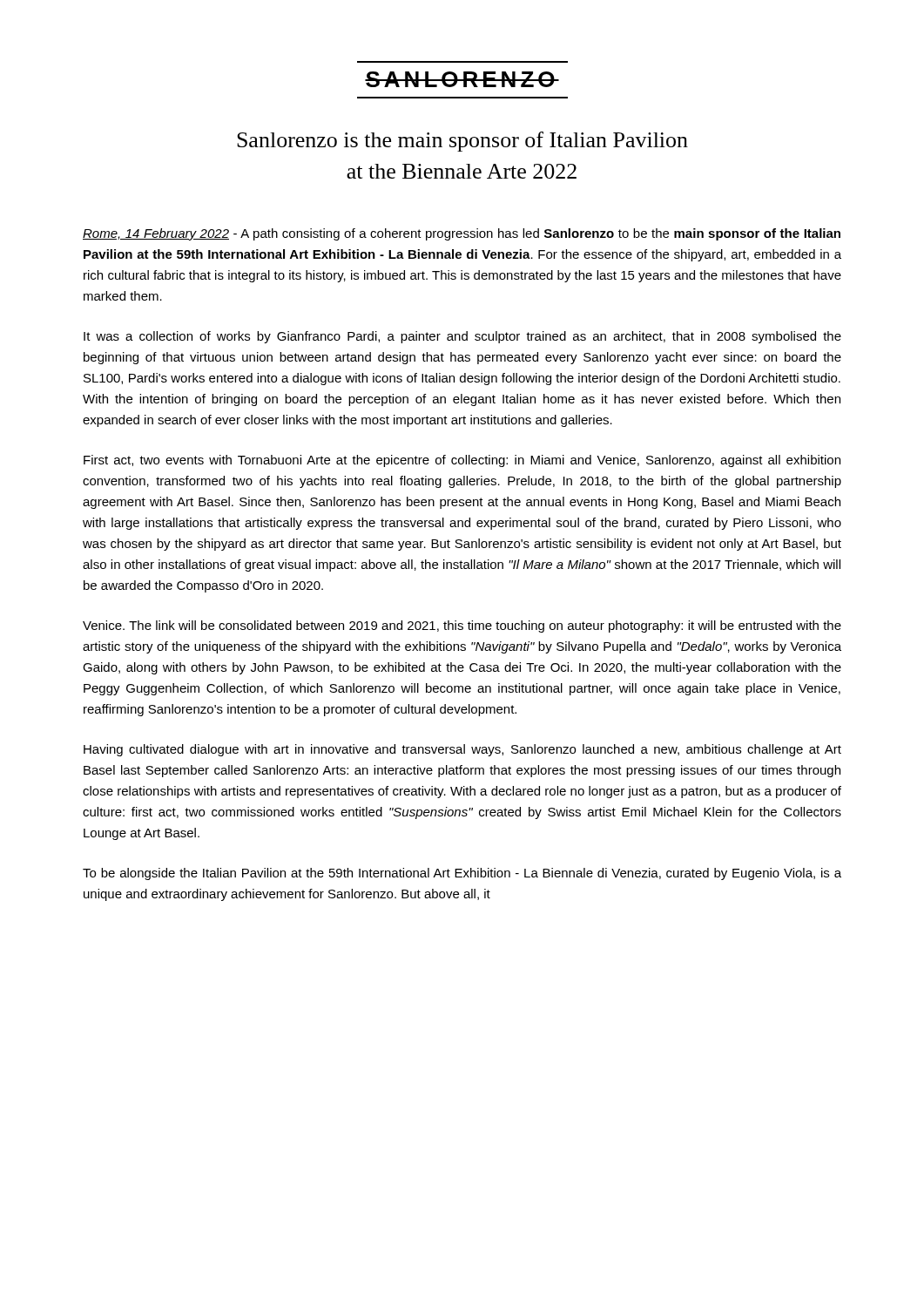Click on the text block that says "To be alongside the Italian"

click(x=462, y=883)
